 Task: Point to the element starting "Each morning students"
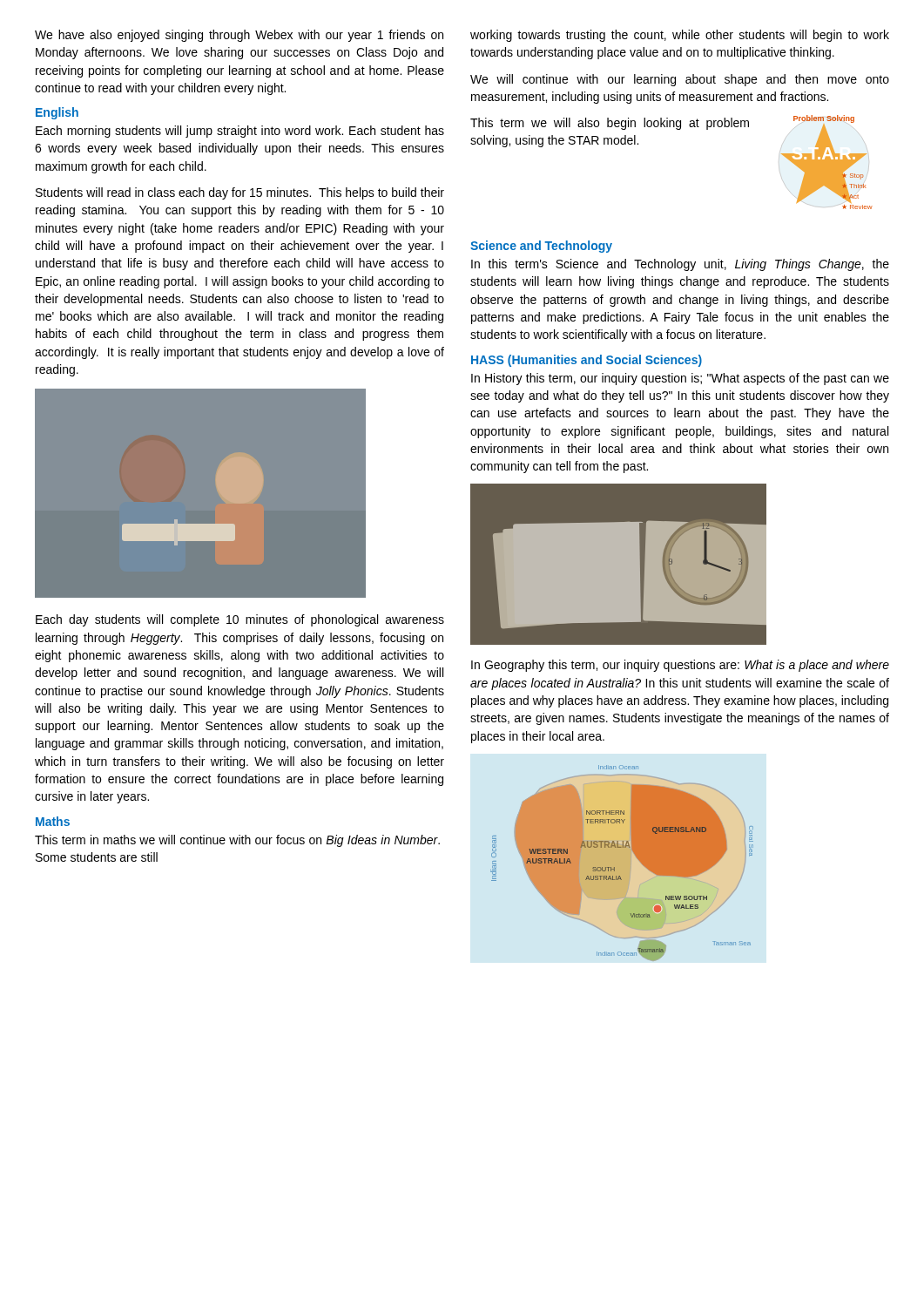tap(240, 149)
